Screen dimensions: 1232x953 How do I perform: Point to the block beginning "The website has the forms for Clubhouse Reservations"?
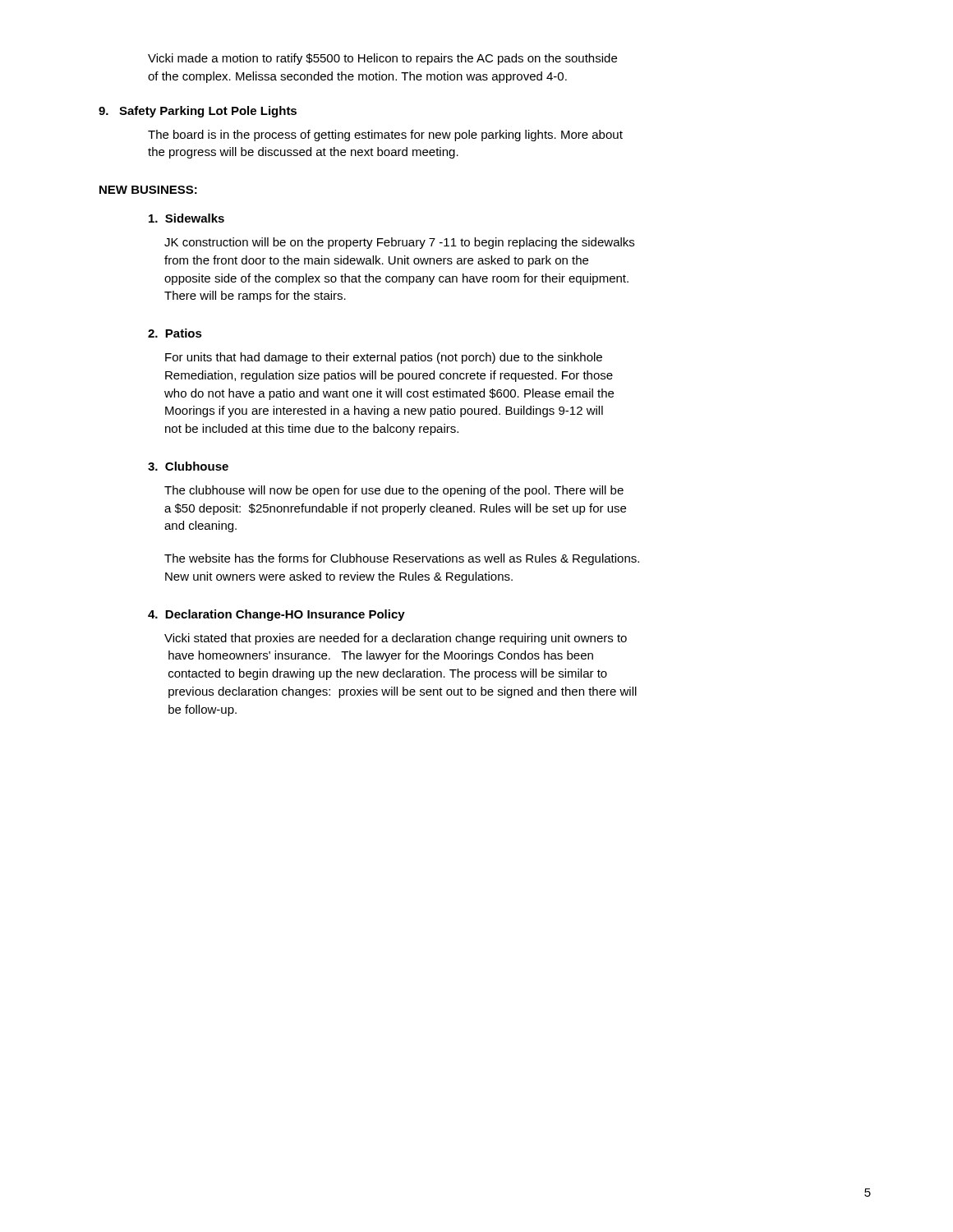coord(402,567)
